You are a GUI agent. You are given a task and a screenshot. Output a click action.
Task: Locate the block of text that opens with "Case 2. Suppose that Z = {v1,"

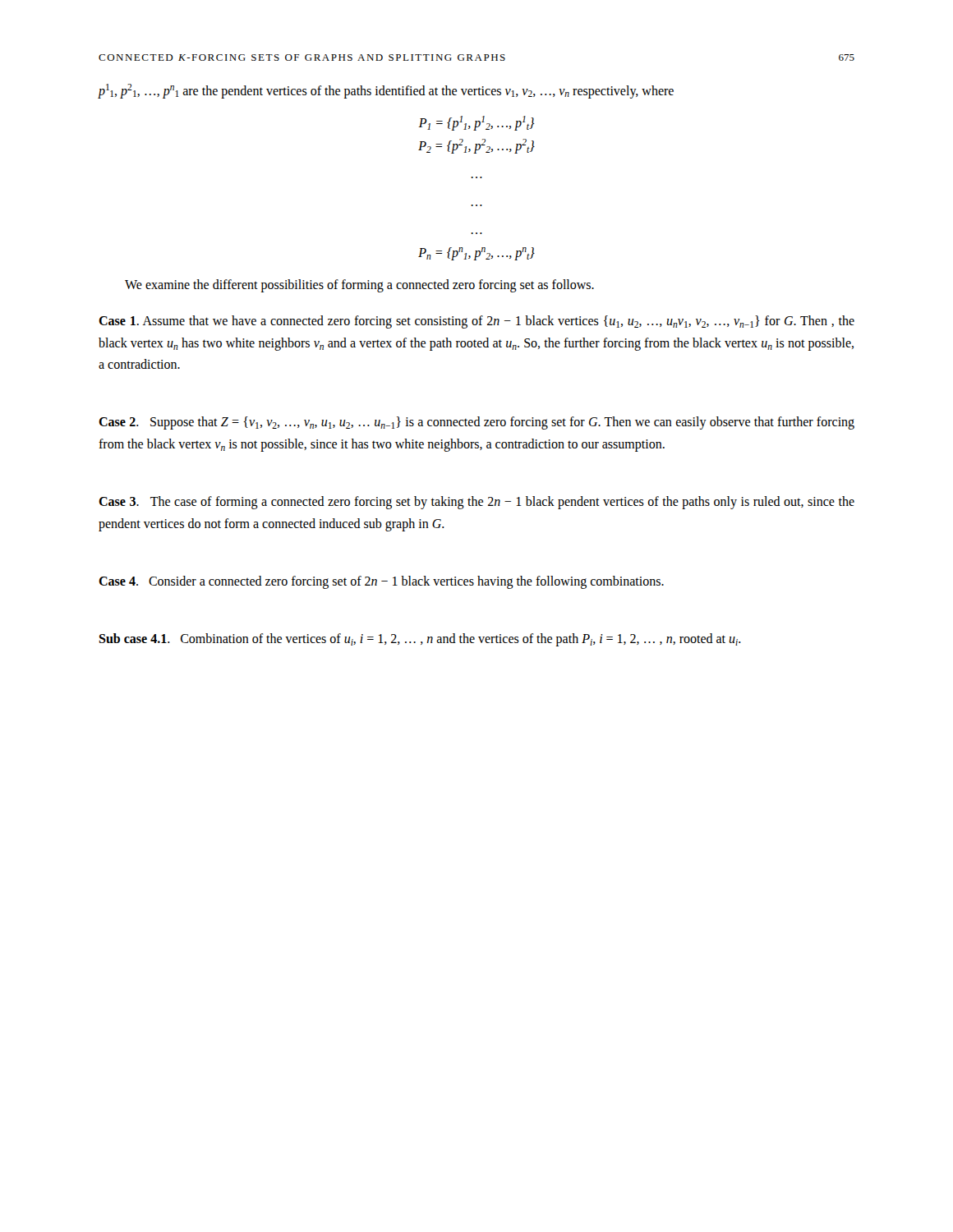(x=476, y=434)
